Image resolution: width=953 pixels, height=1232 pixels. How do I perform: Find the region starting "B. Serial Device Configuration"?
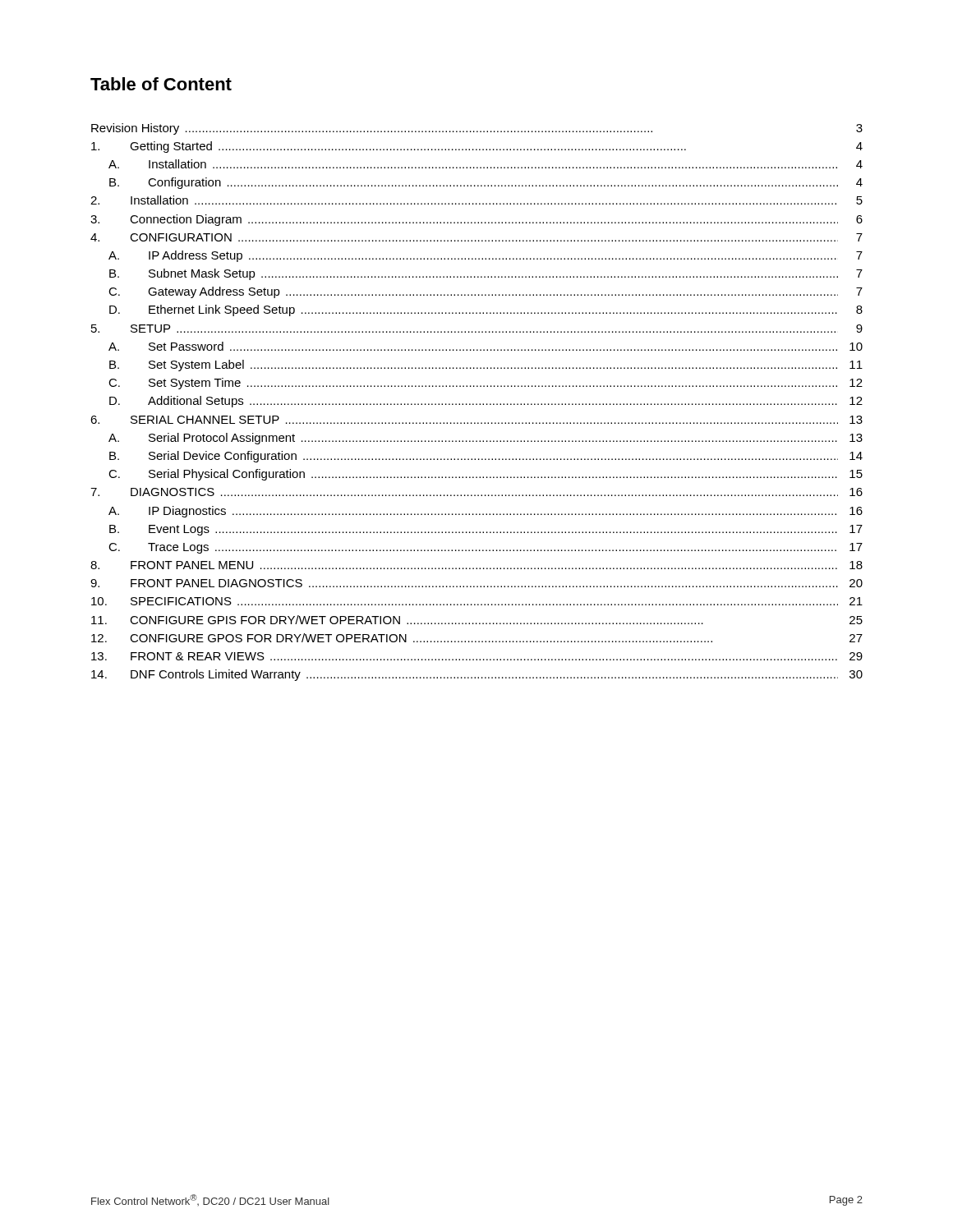[476, 455]
